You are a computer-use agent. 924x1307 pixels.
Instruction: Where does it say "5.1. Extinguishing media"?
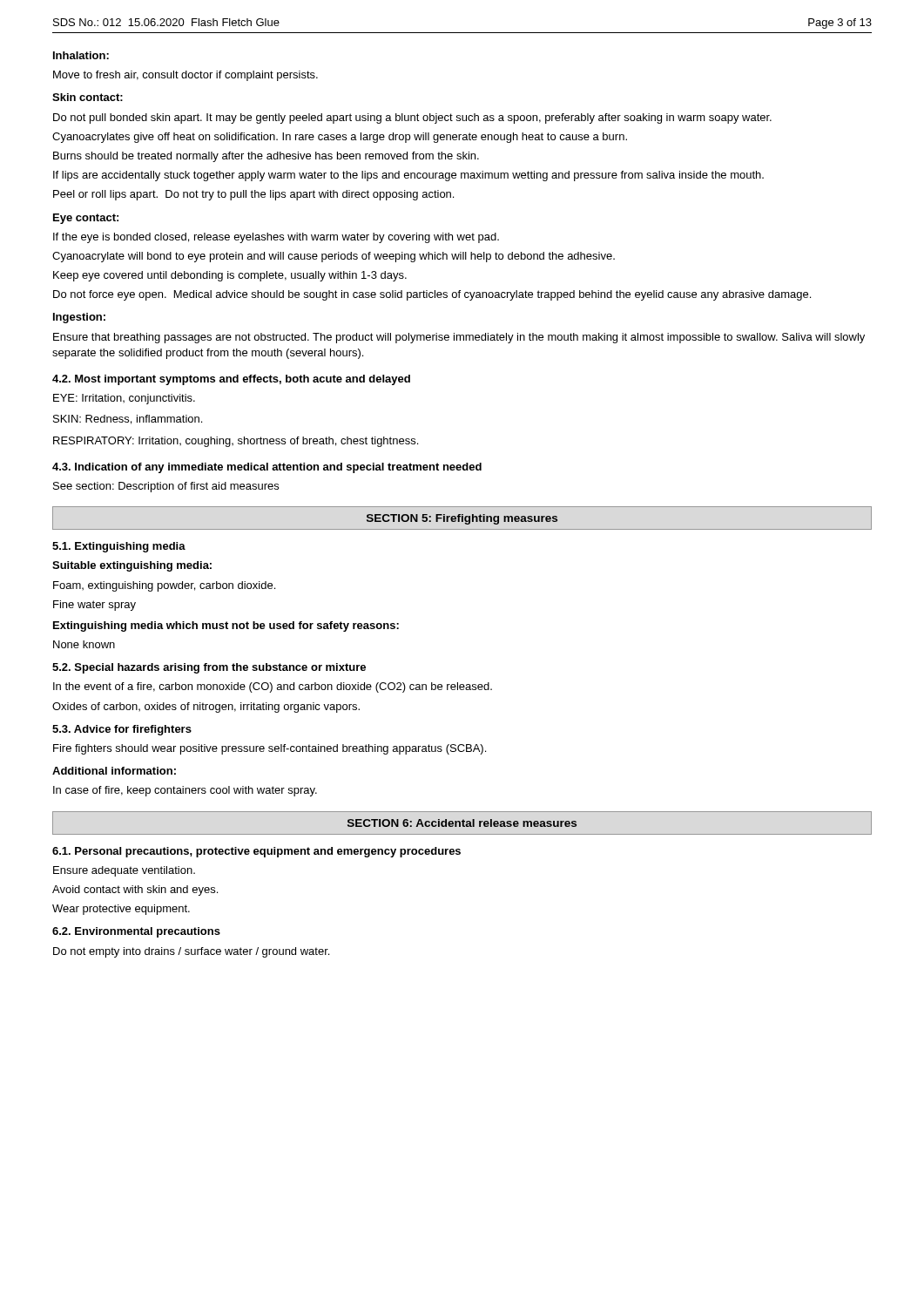tap(119, 547)
